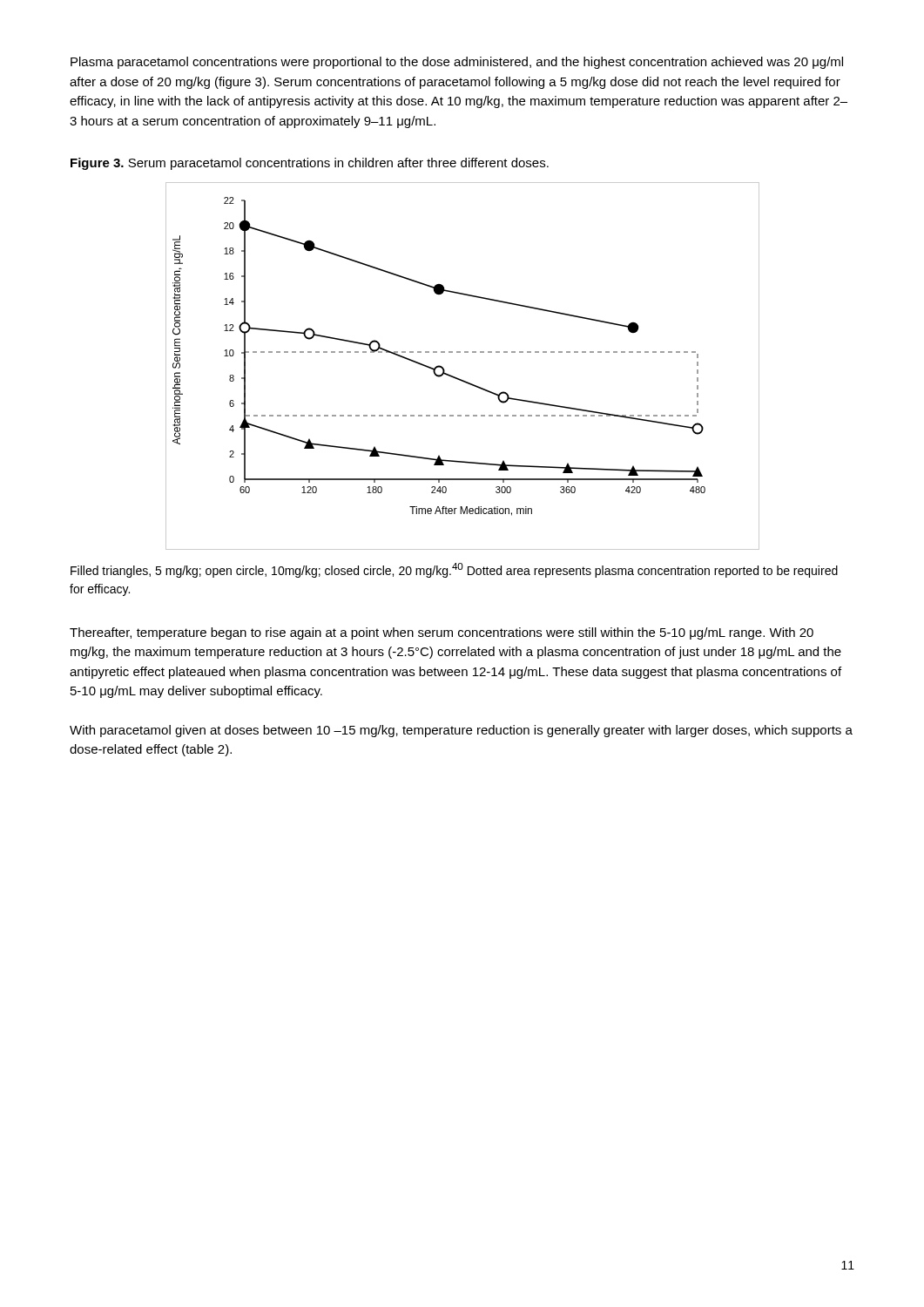
Task: Find the text block with the text "Plasma paracetamol concentrations"
Action: [x=459, y=91]
